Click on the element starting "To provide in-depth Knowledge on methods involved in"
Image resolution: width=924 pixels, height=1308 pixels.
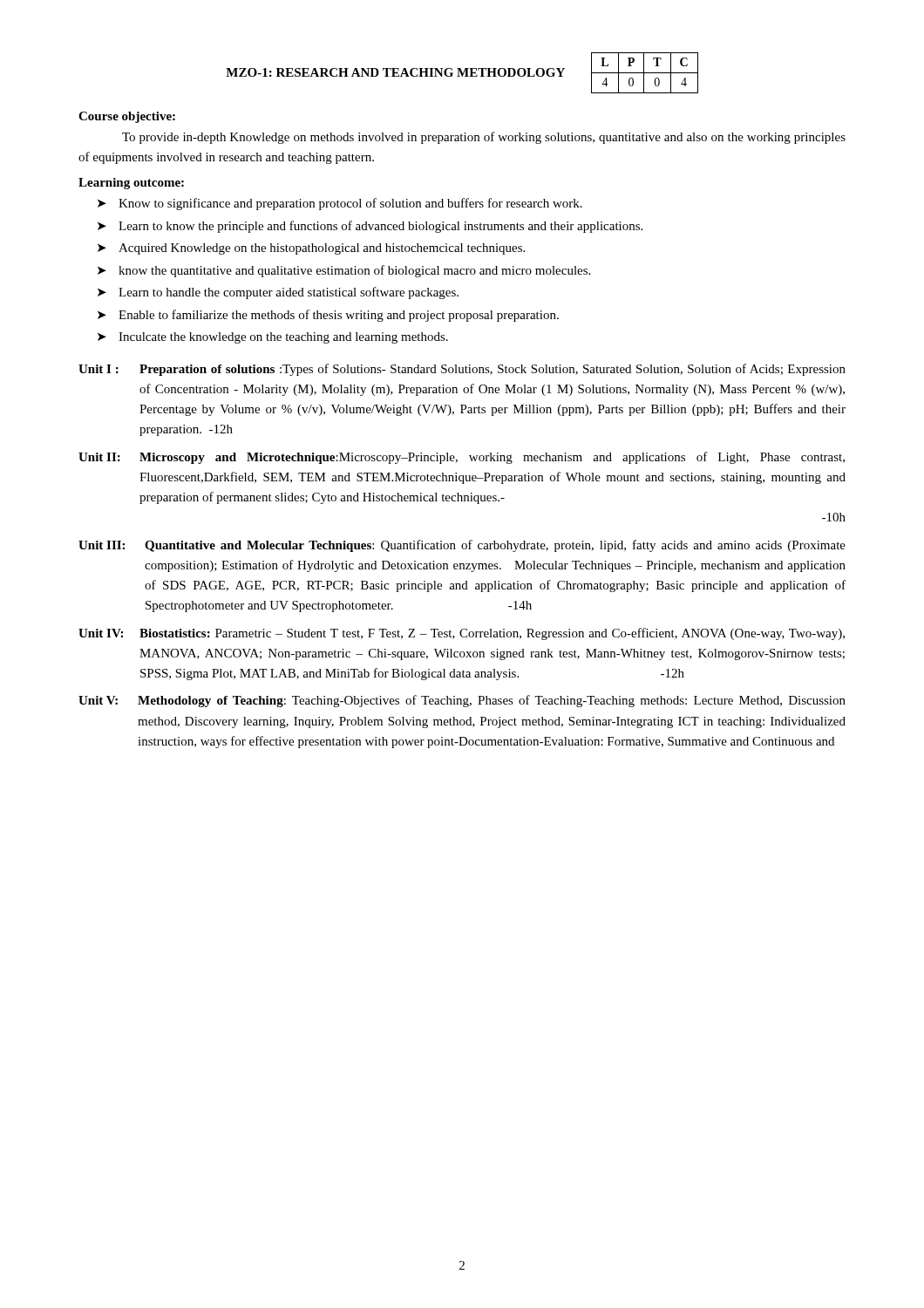coord(462,147)
